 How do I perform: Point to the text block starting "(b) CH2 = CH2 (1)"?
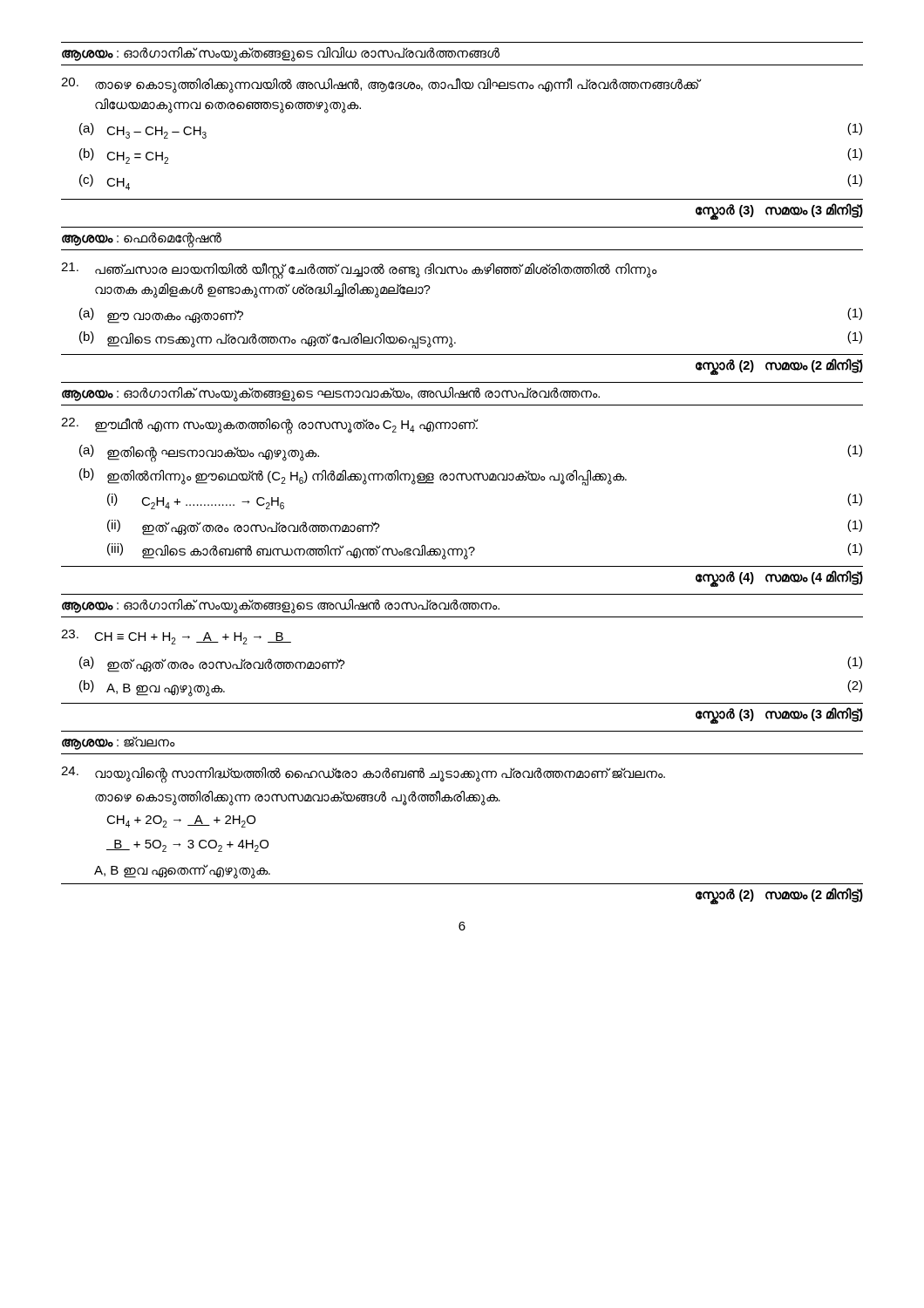pyautogui.click(x=121, y=156)
